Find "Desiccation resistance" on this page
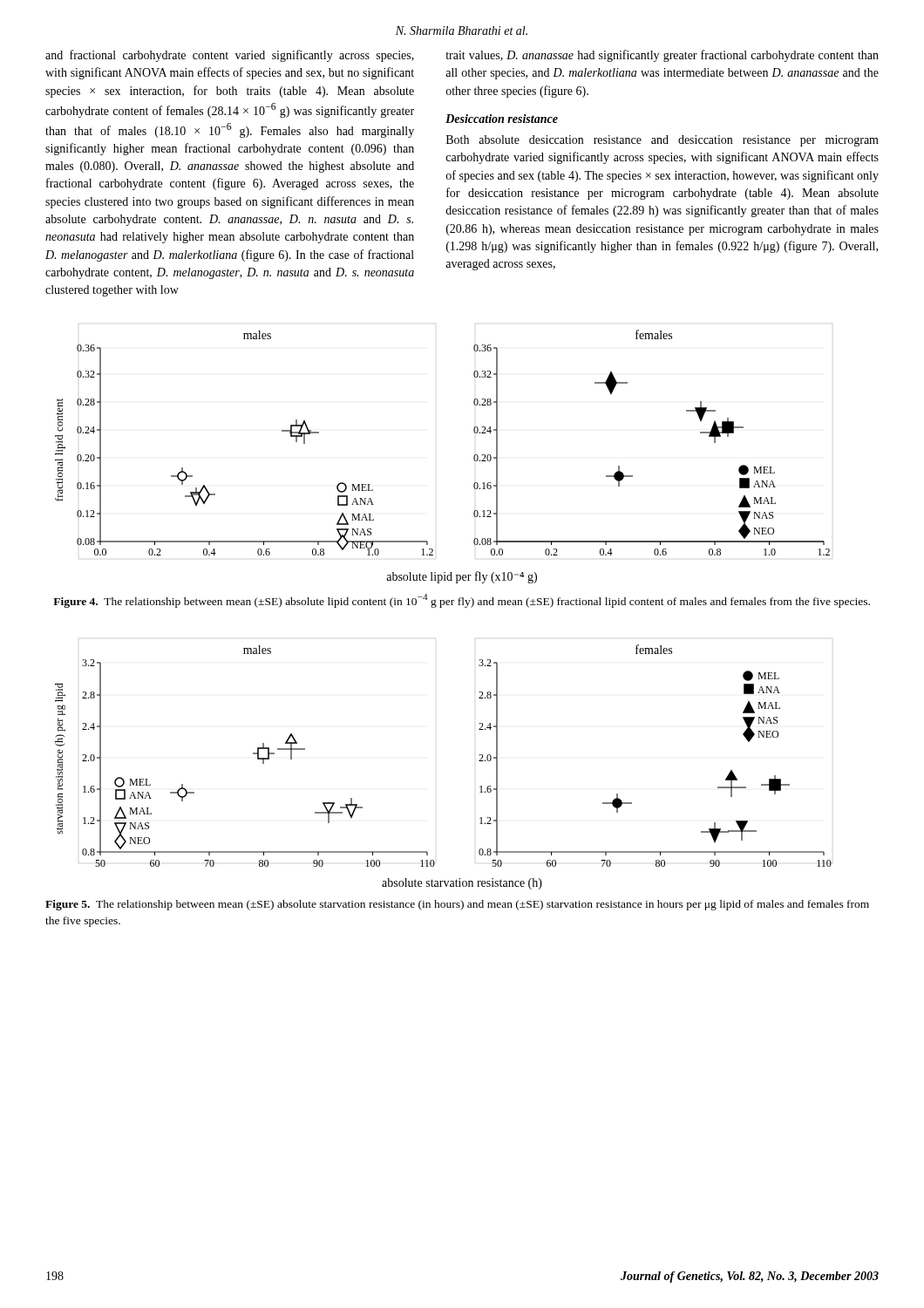The width and height of the screenshot is (924, 1308). click(x=502, y=119)
